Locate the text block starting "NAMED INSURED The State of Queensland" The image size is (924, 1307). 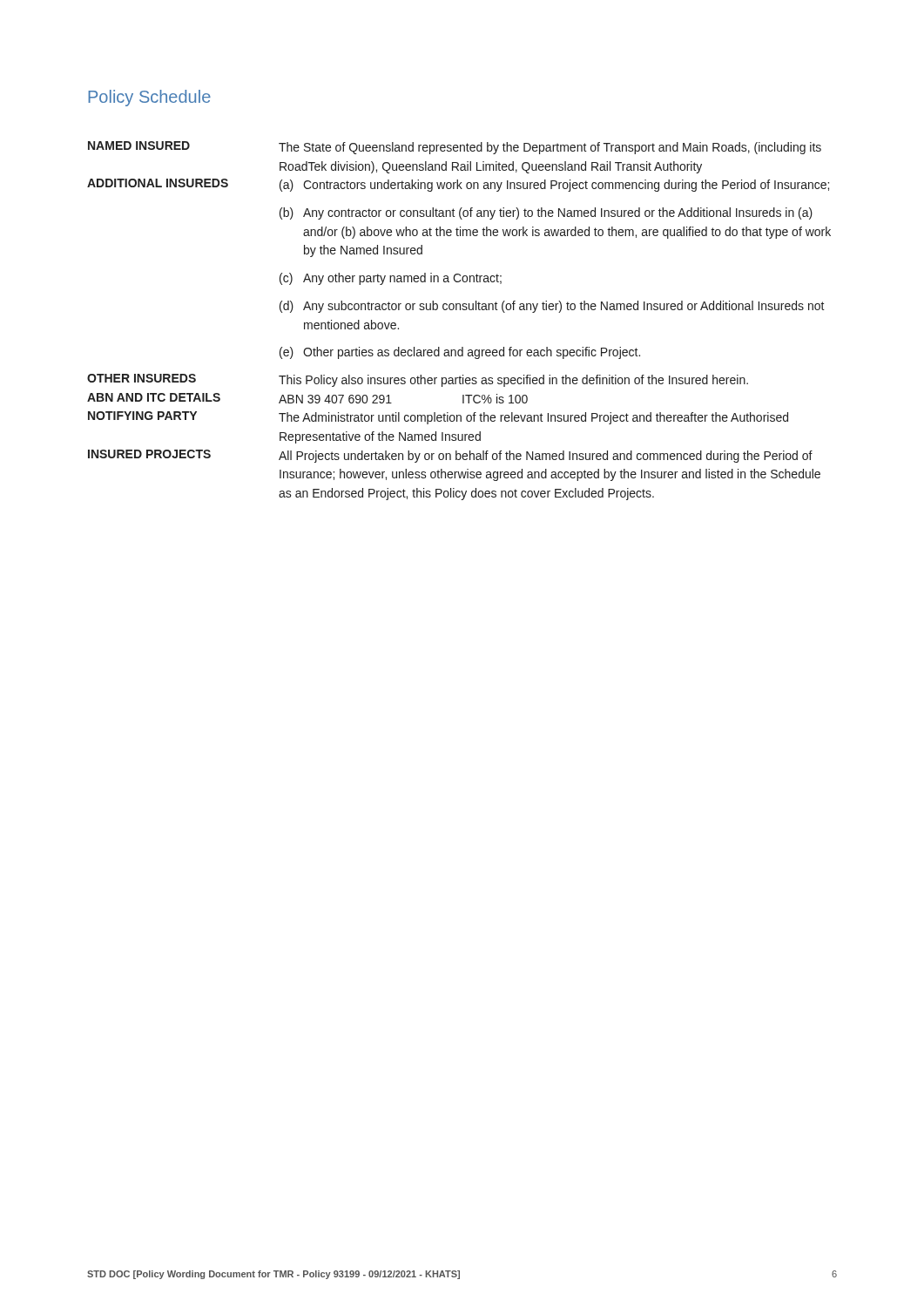pos(462,157)
